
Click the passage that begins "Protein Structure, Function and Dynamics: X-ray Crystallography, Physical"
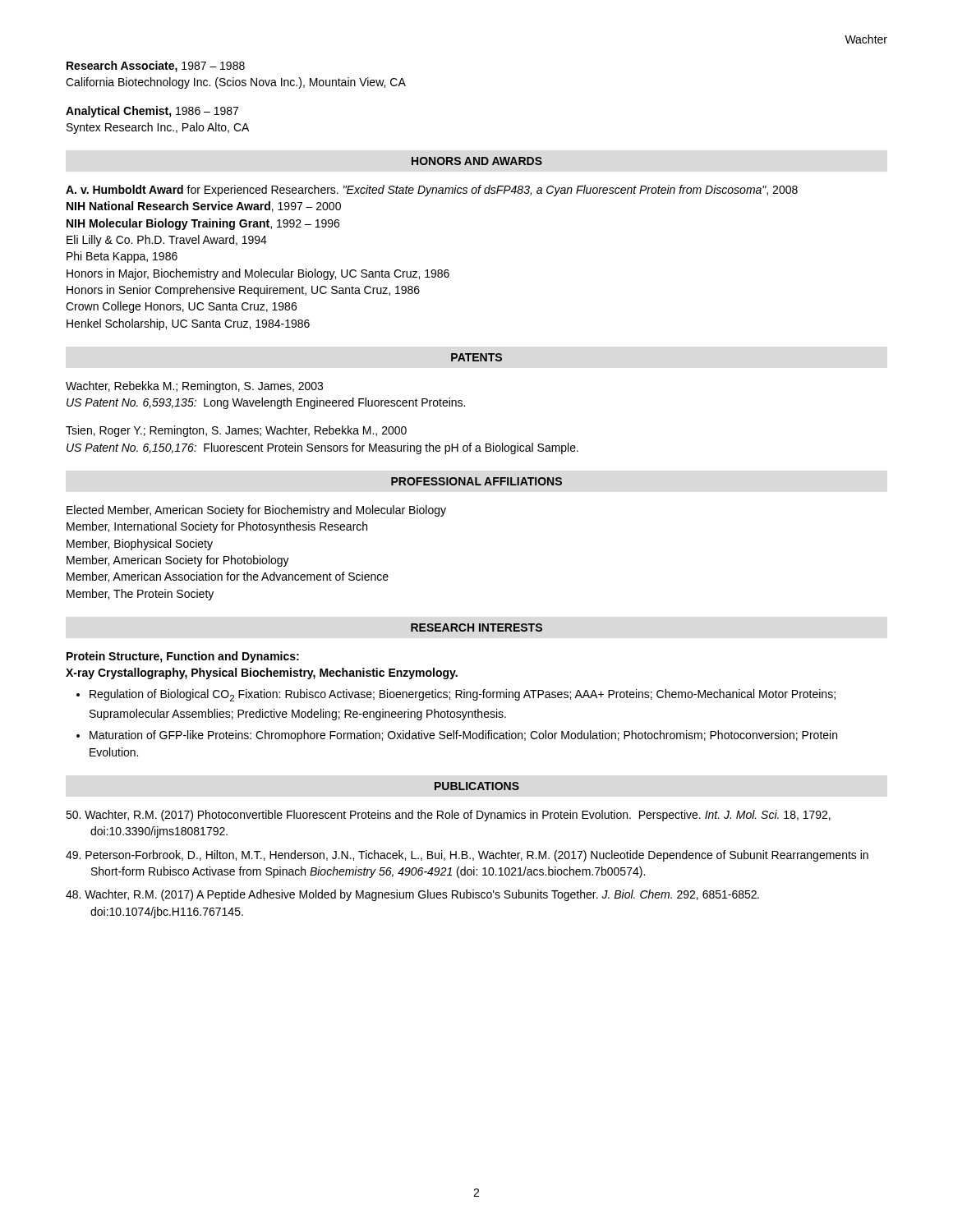click(x=262, y=664)
